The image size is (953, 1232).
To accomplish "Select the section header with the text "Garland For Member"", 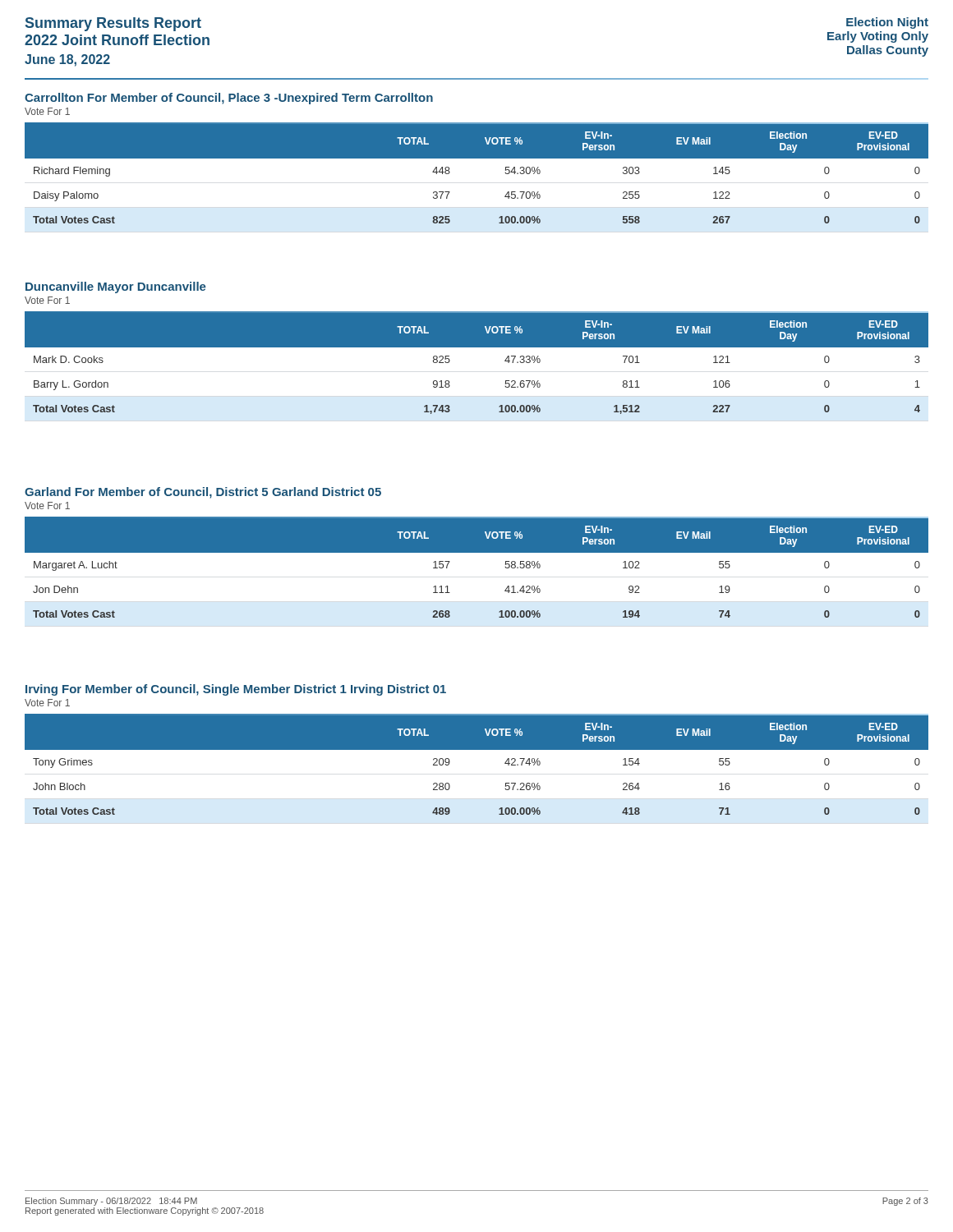I will point(203,492).
